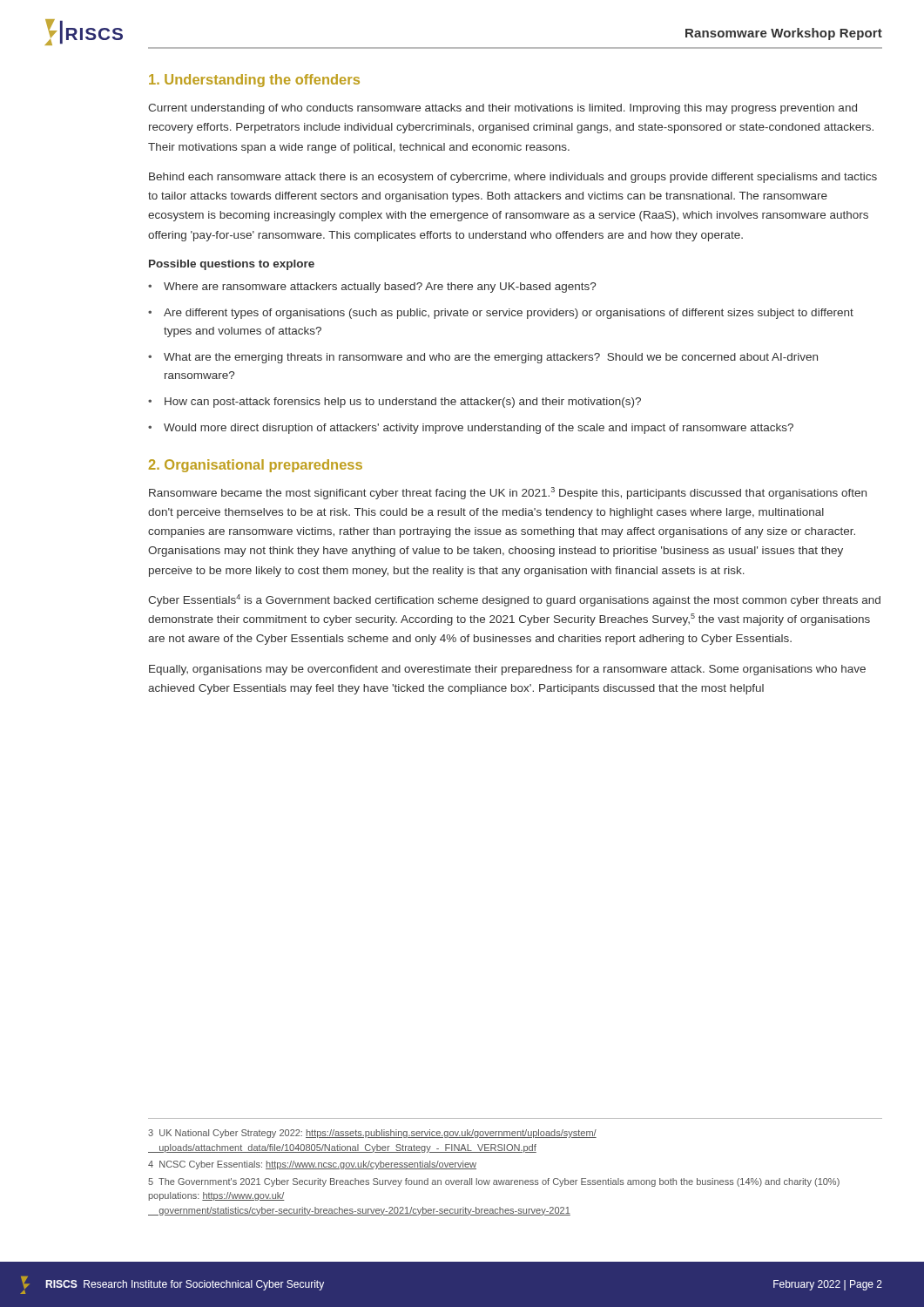Image resolution: width=924 pixels, height=1307 pixels.
Task: Locate the list item that reads "• Are different types of organisations (such as"
Action: point(515,322)
